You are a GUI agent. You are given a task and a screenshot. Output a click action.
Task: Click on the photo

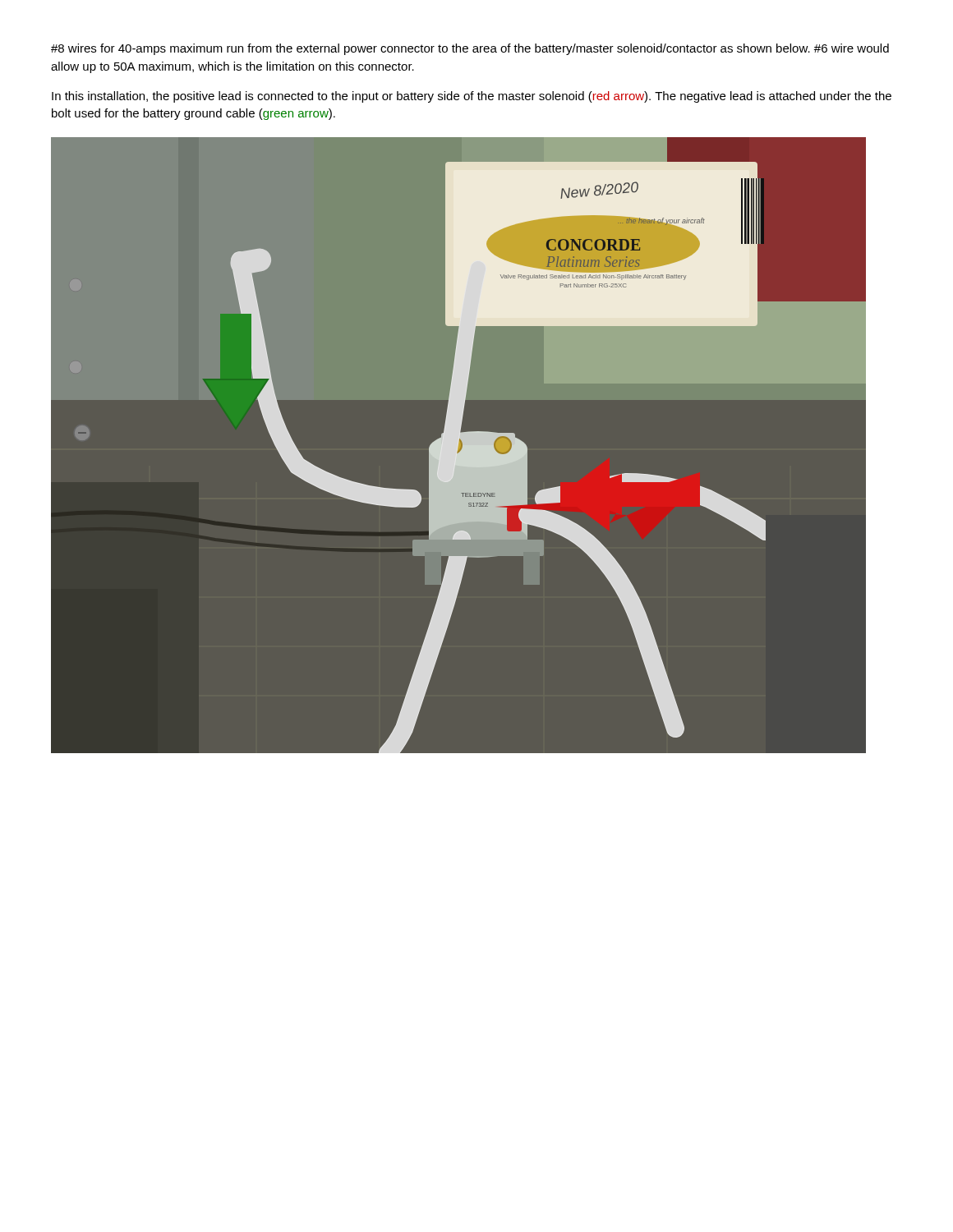pos(458,445)
